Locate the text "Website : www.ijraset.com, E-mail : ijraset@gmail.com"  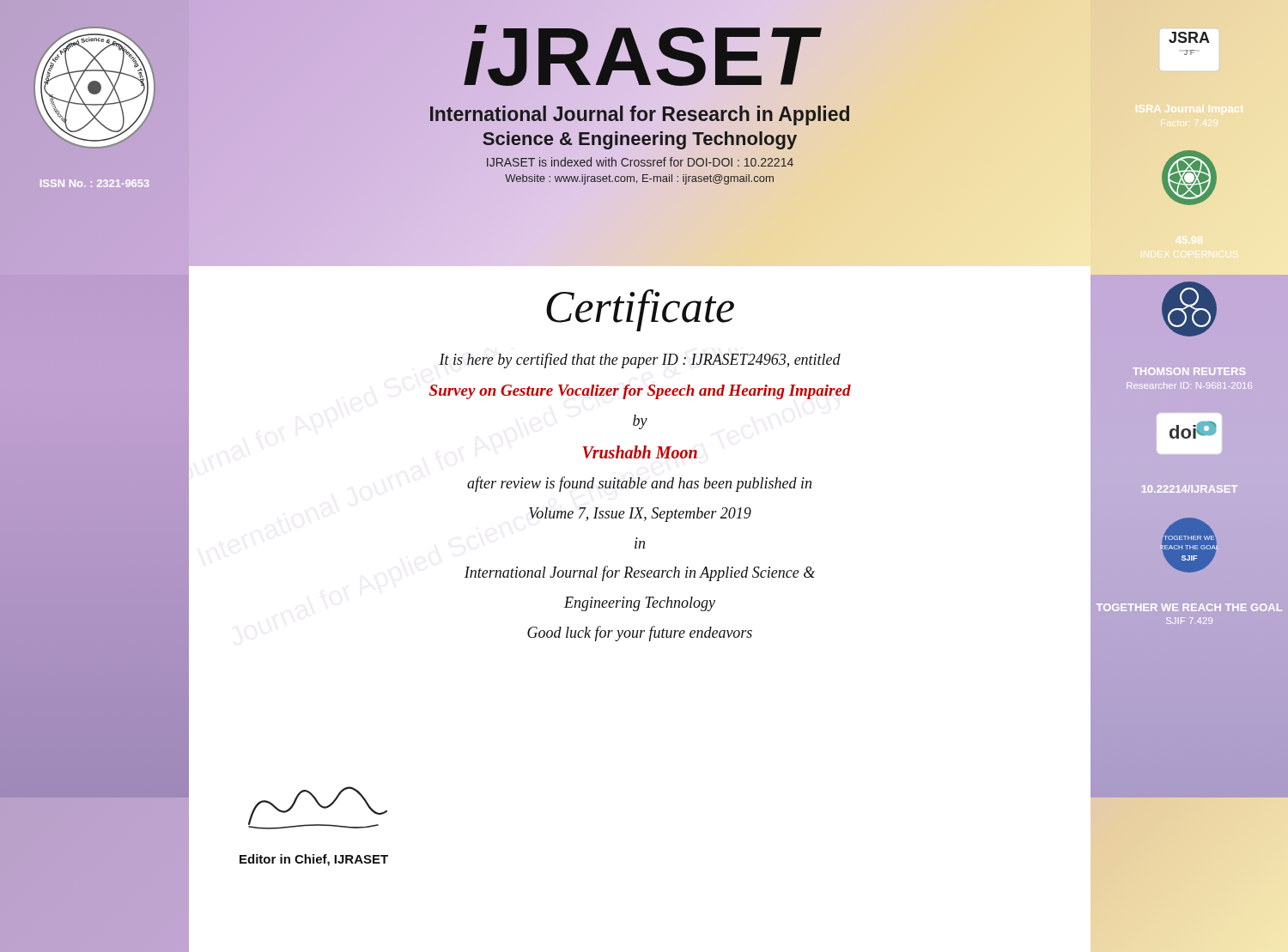tap(640, 178)
